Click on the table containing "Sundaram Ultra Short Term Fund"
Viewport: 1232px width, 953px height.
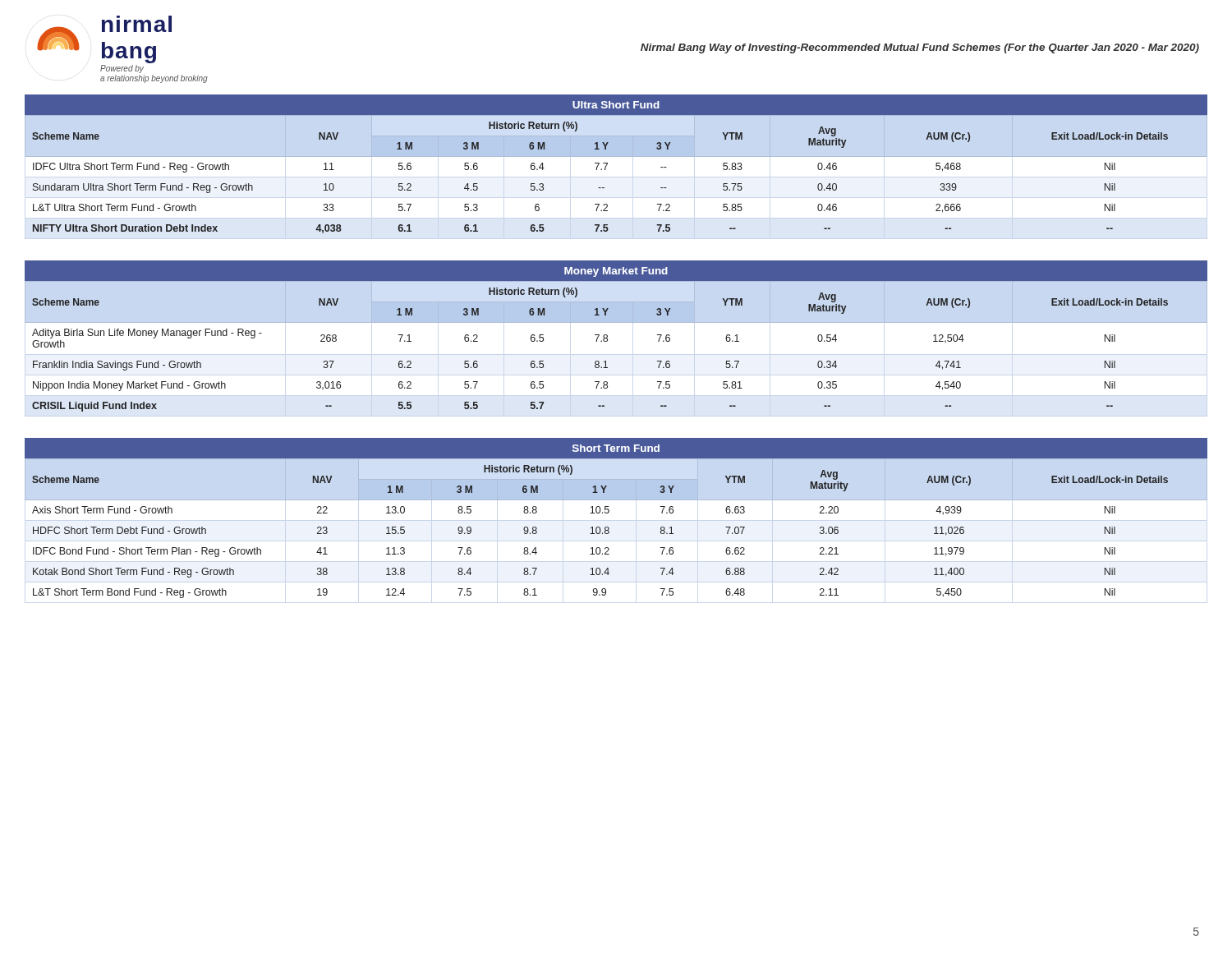tap(616, 177)
